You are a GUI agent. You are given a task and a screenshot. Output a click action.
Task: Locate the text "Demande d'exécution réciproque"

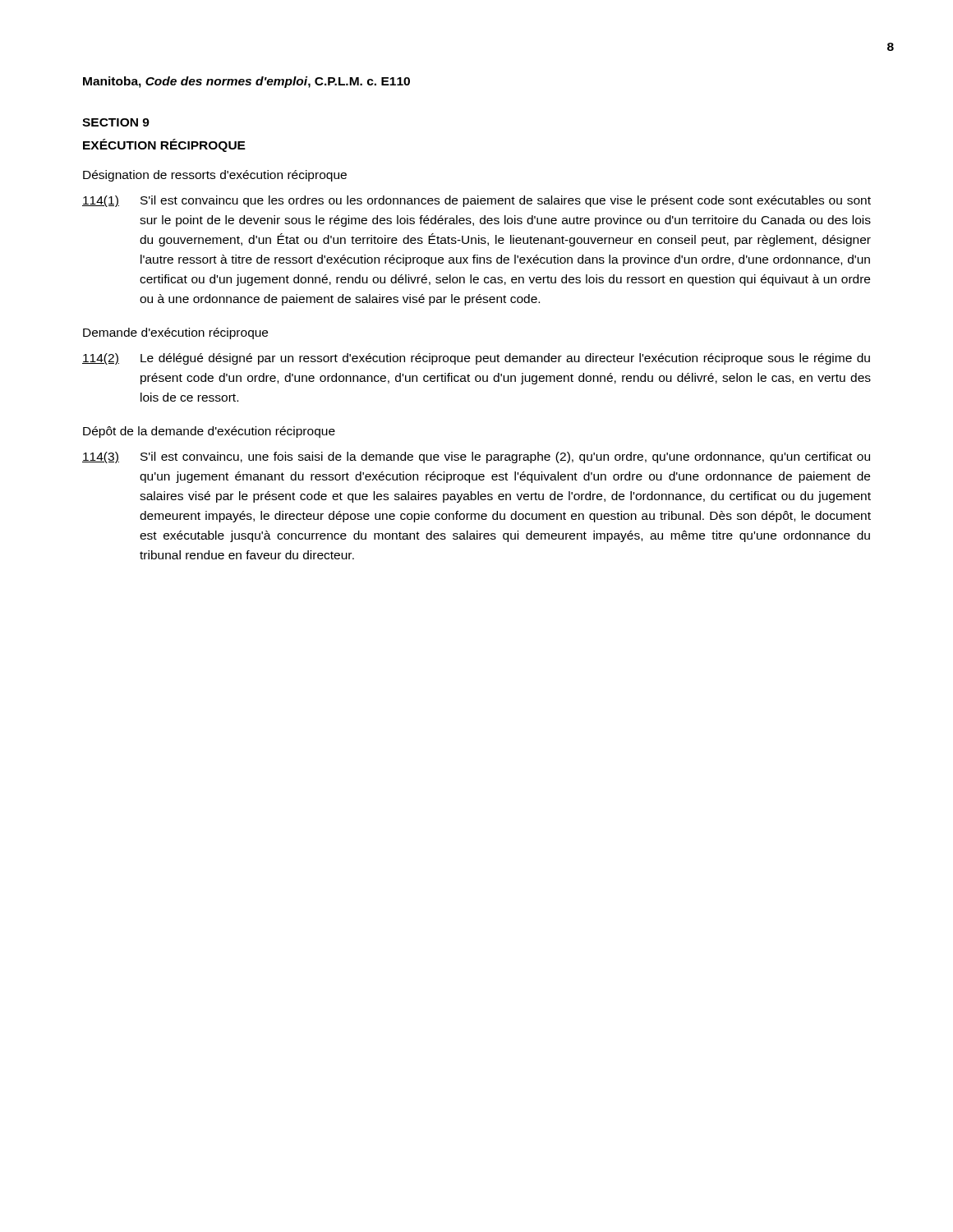[175, 332]
